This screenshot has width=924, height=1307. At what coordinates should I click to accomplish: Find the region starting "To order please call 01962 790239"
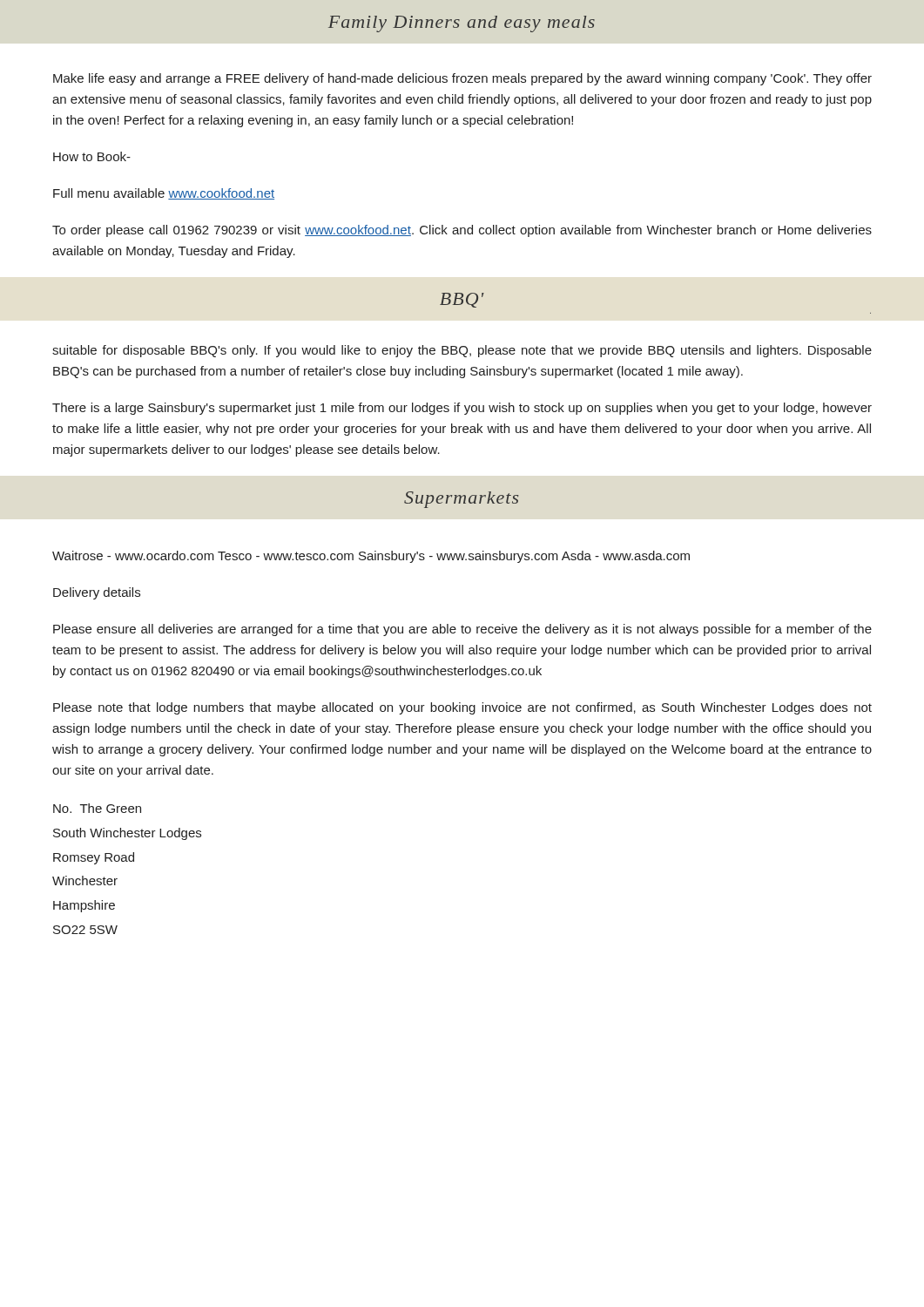click(x=462, y=240)
